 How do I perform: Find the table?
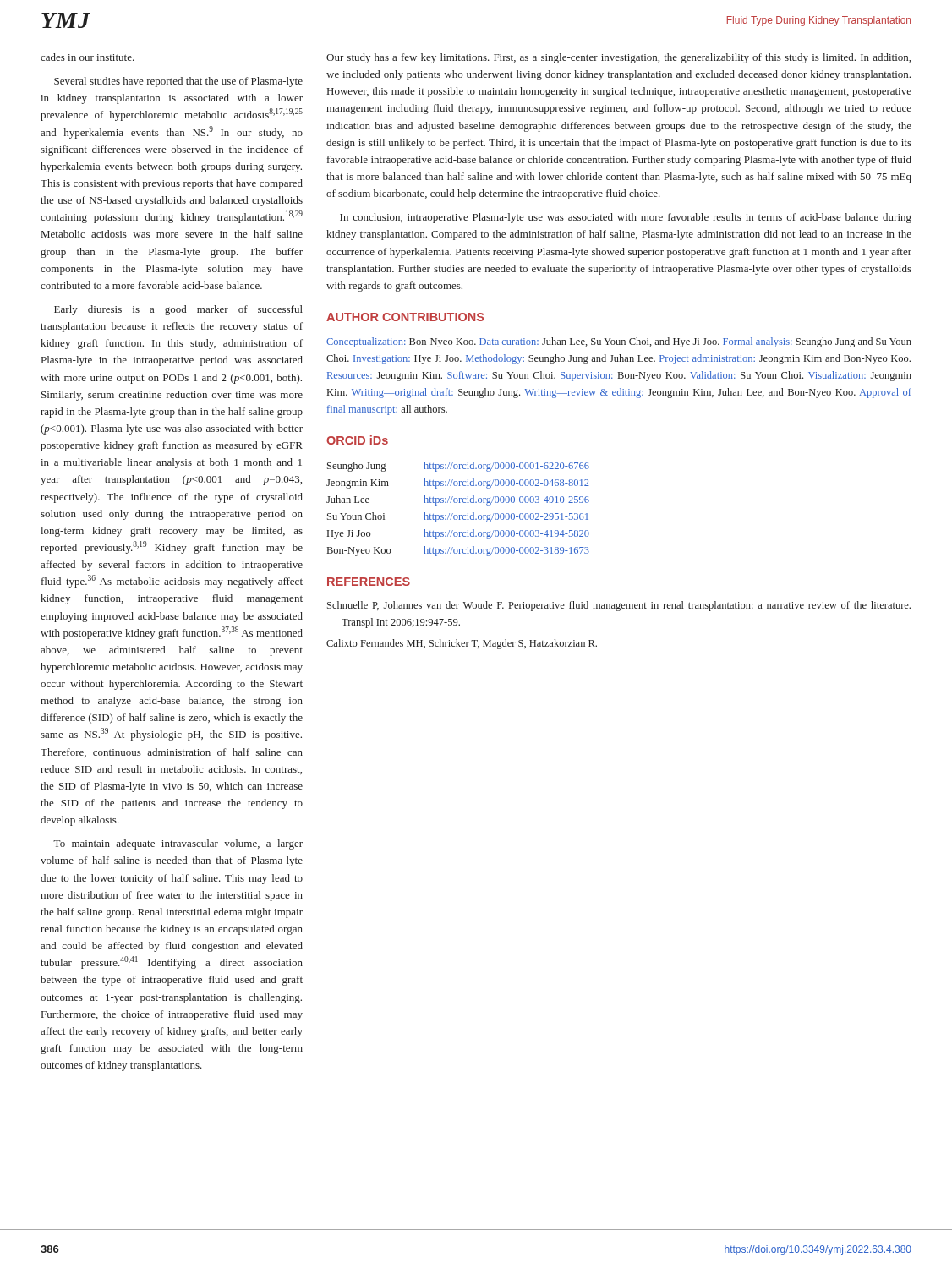tap(619, 508)
